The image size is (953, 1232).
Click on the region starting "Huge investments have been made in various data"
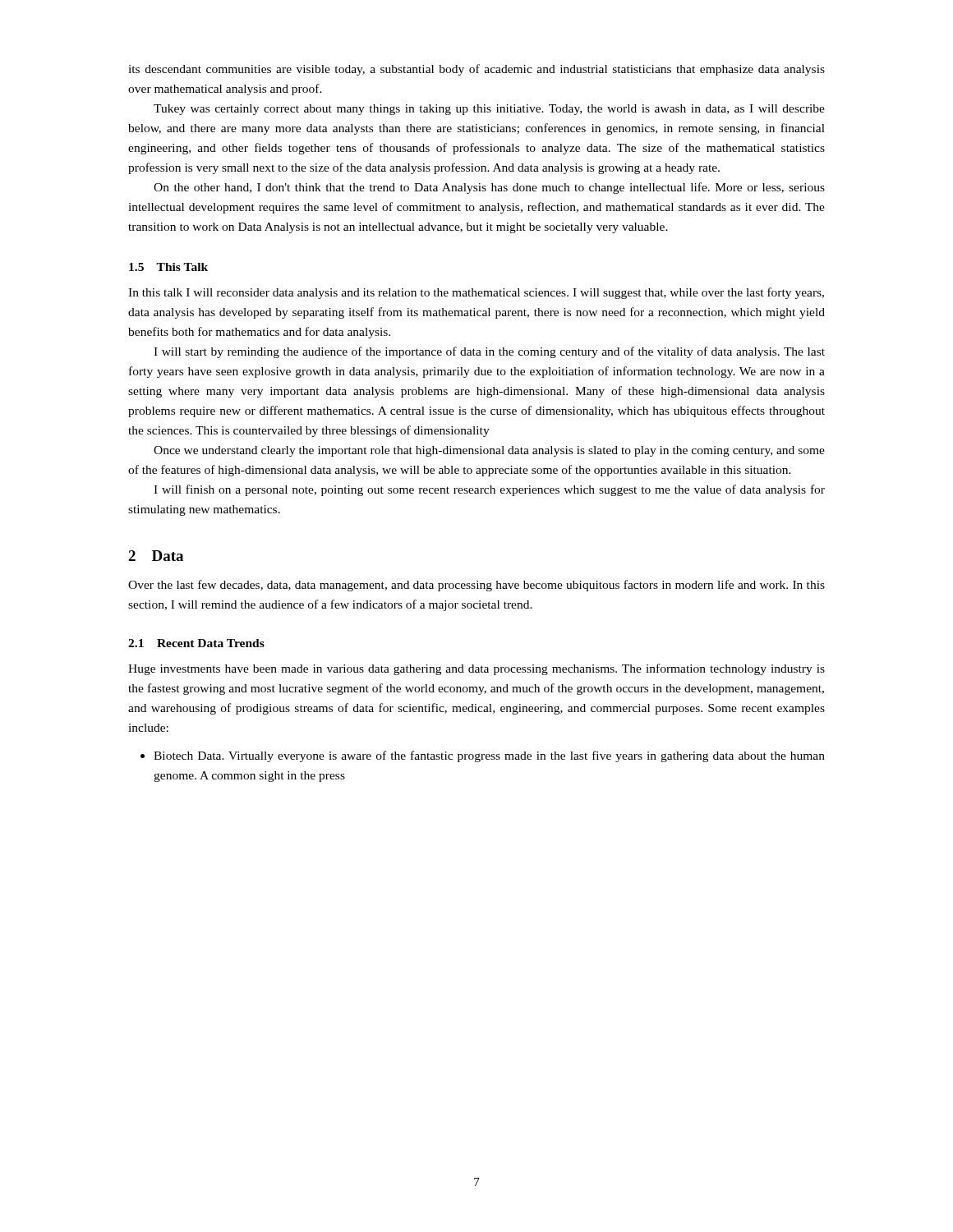[x=476, y=698]
